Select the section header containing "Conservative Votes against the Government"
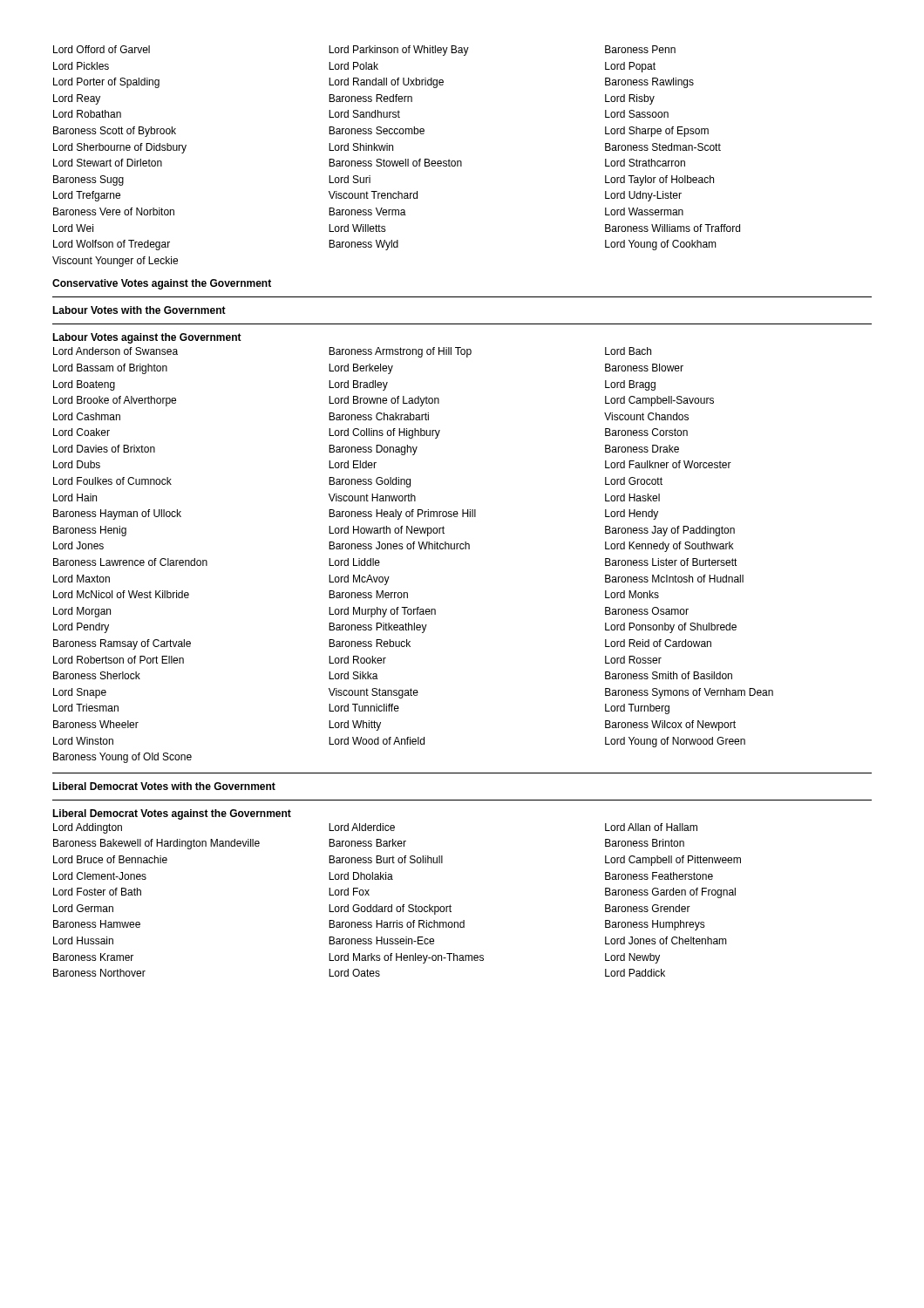The height and width of the screenshot is (1308, 924). (162, 284)
